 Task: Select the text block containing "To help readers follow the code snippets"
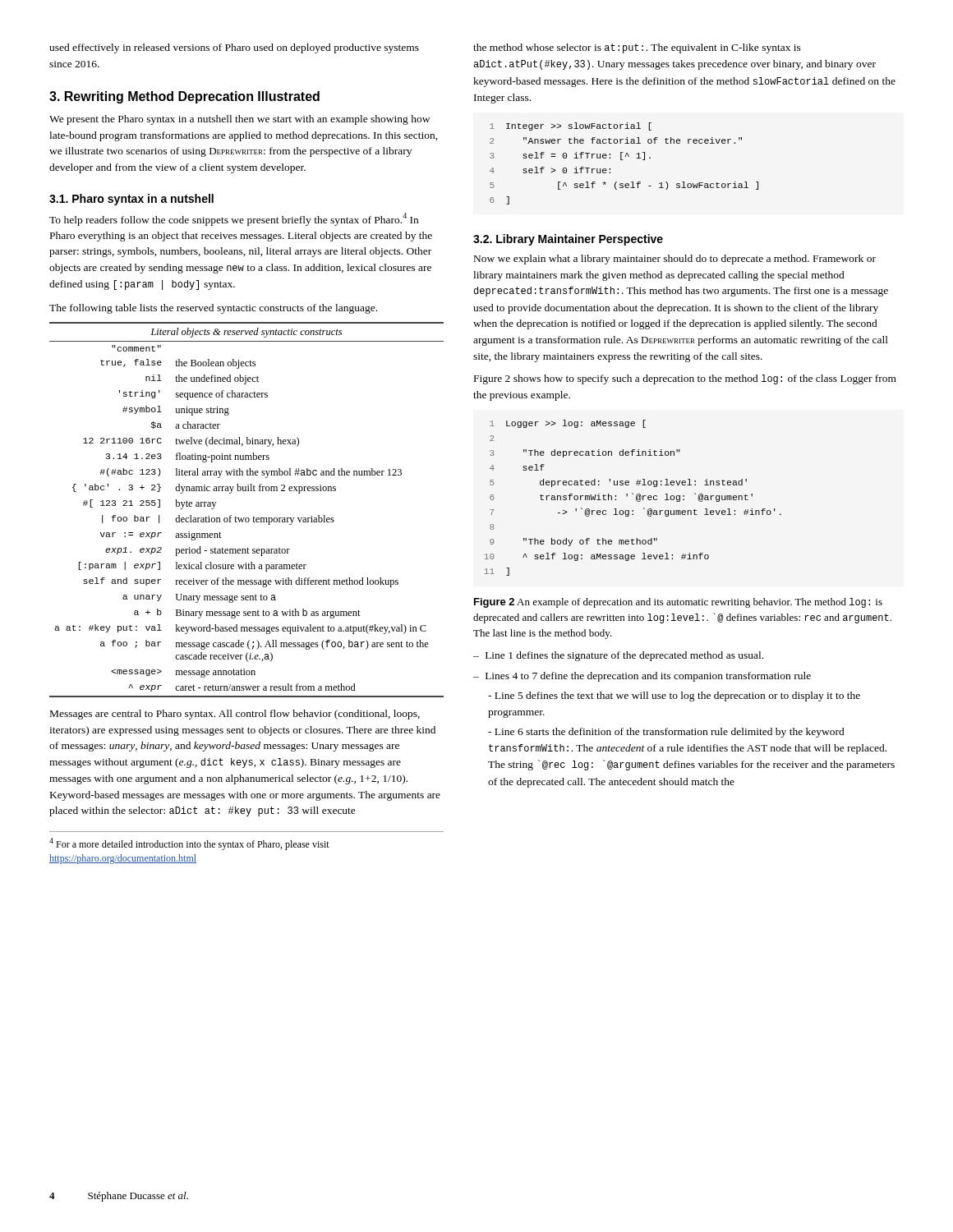(246, 263)
